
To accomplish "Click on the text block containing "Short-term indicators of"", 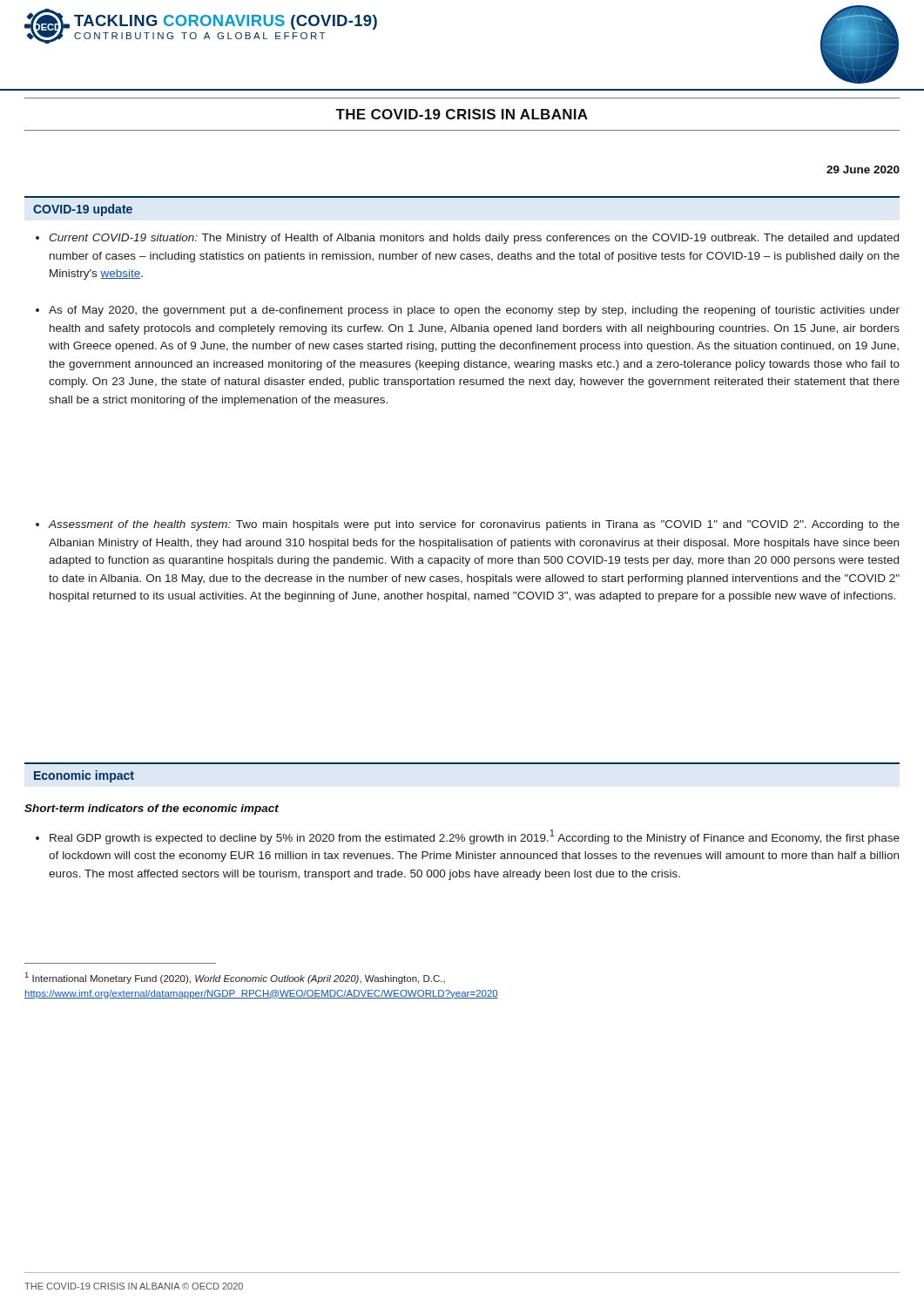I will click(151, 808).
